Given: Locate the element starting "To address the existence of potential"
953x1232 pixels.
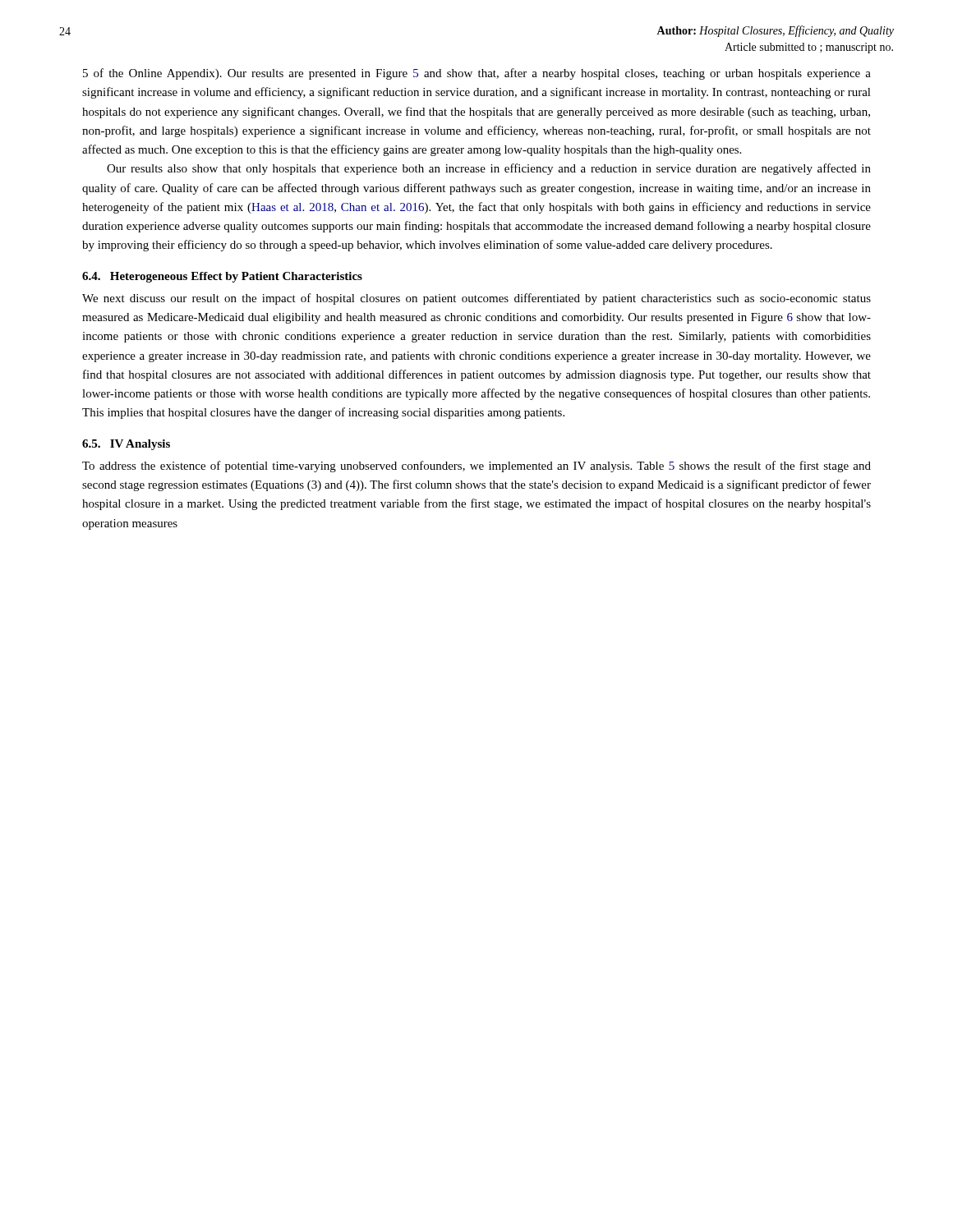Looking at the screenshot, I should 476,495.
